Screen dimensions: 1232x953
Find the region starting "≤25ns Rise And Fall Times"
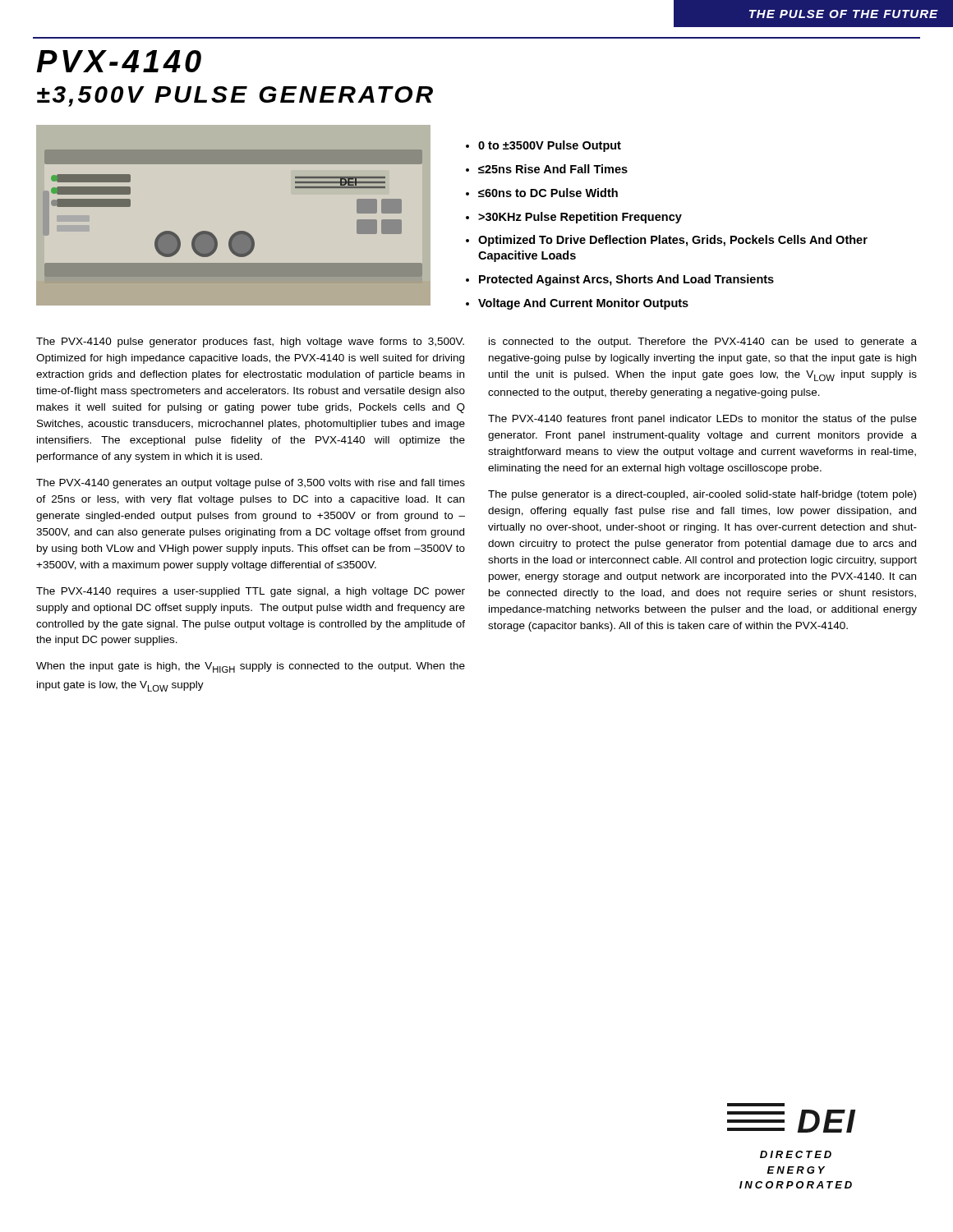click(553, 169)
